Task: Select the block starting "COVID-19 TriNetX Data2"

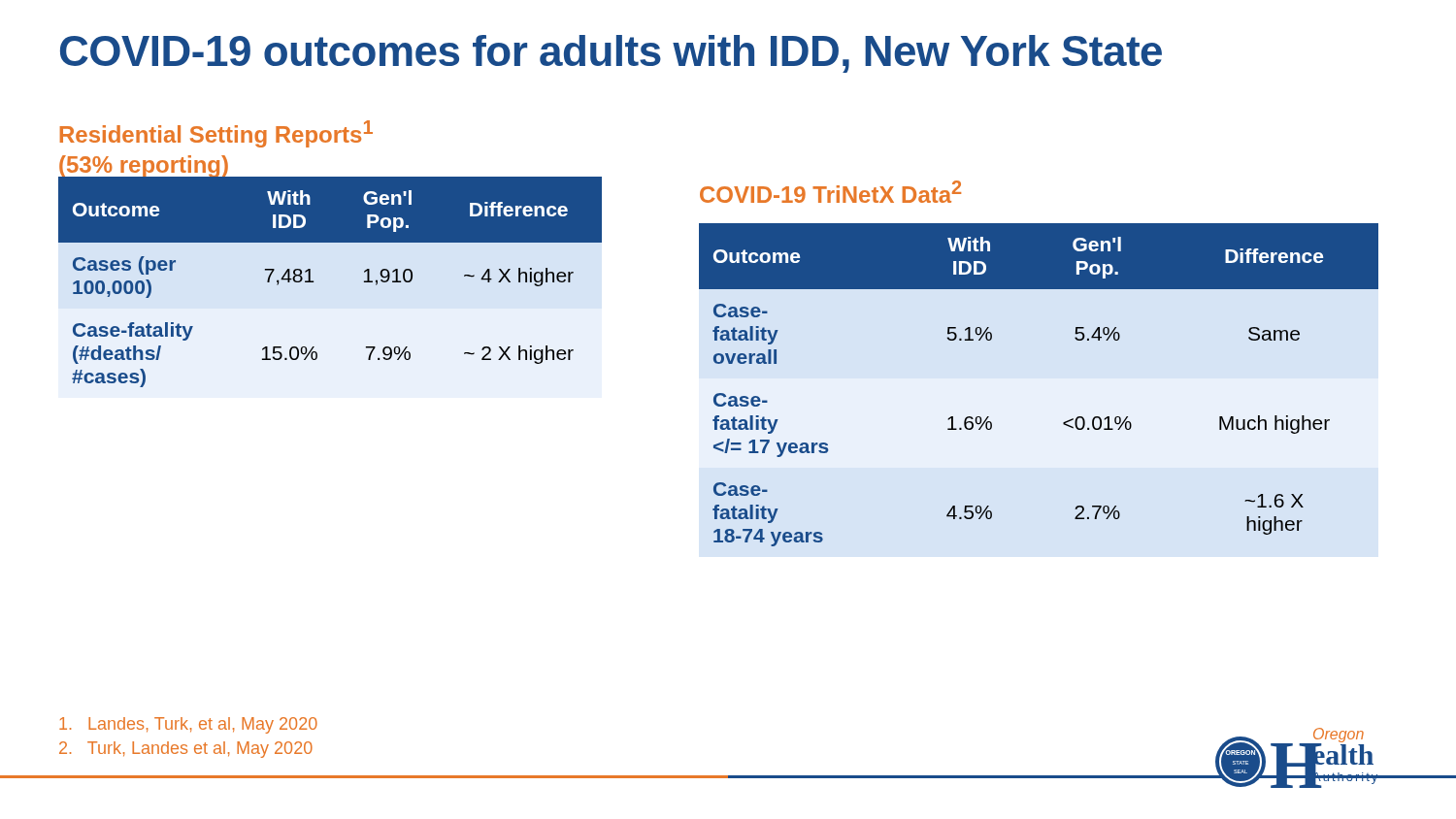Action: pyautogui.click(x=831, y=192)
